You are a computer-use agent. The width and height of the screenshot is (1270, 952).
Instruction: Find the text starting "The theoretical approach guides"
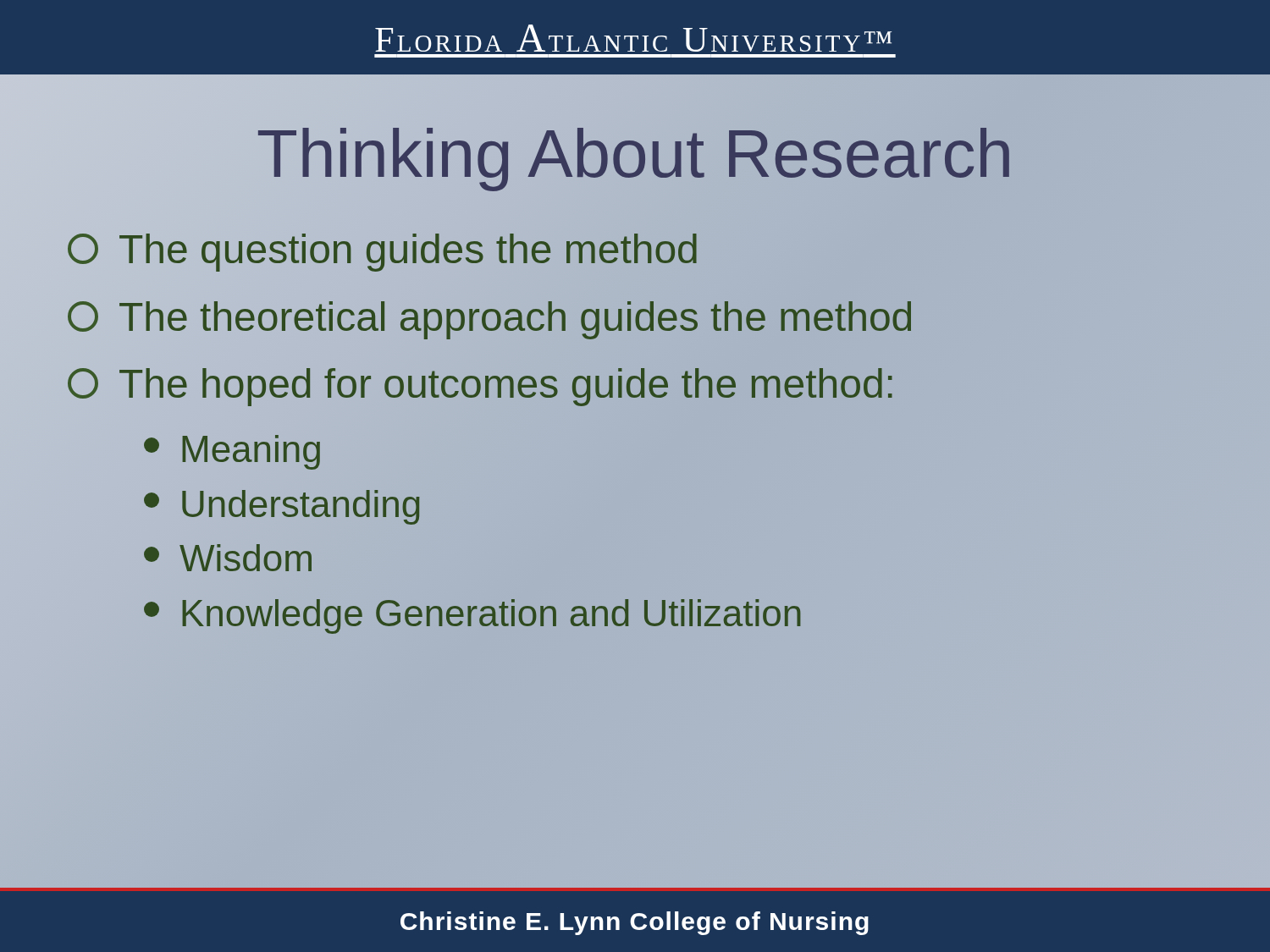pyautogui.click(x=491, y=317)
